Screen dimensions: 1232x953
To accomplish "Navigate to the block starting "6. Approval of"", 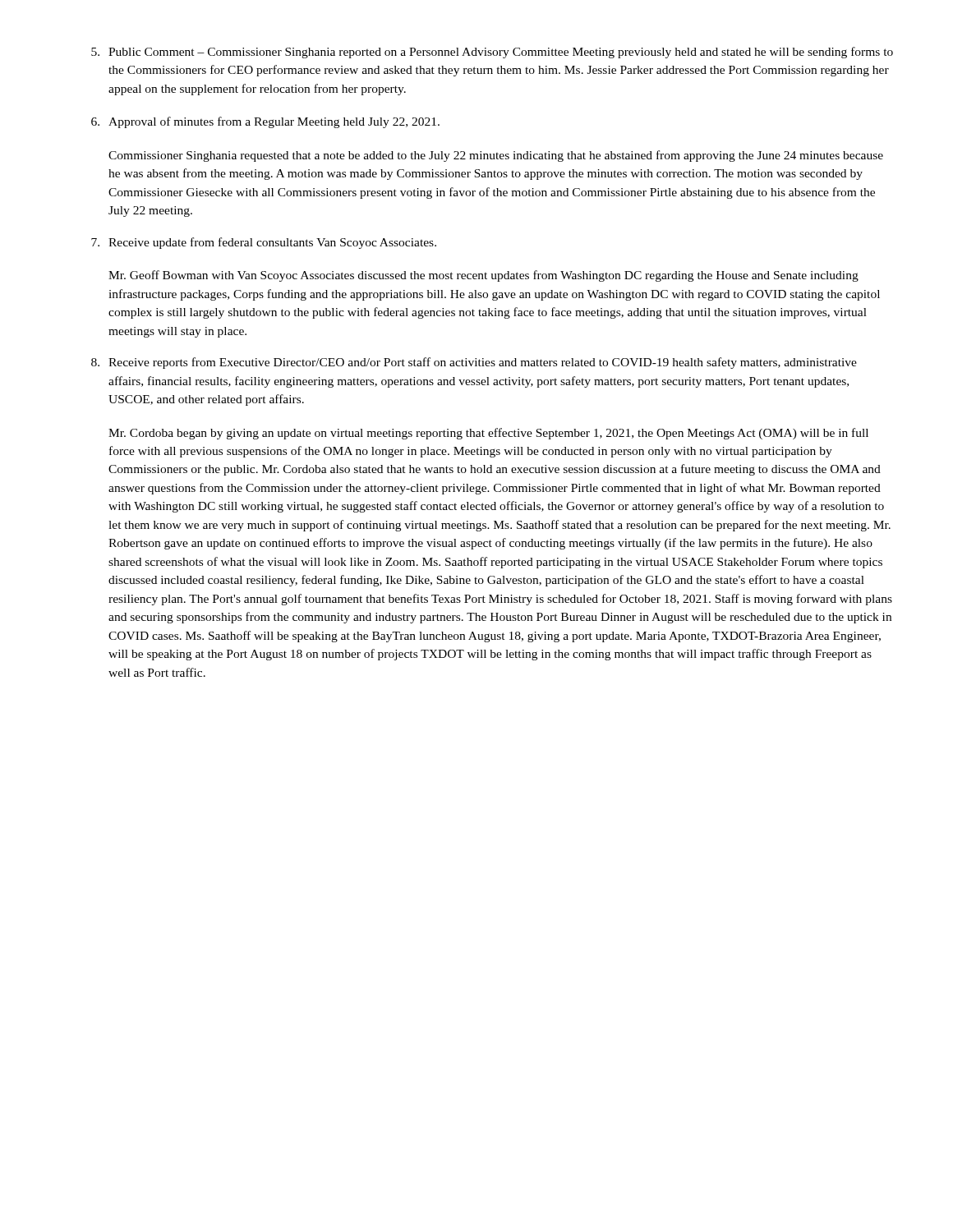I will 265,122.
